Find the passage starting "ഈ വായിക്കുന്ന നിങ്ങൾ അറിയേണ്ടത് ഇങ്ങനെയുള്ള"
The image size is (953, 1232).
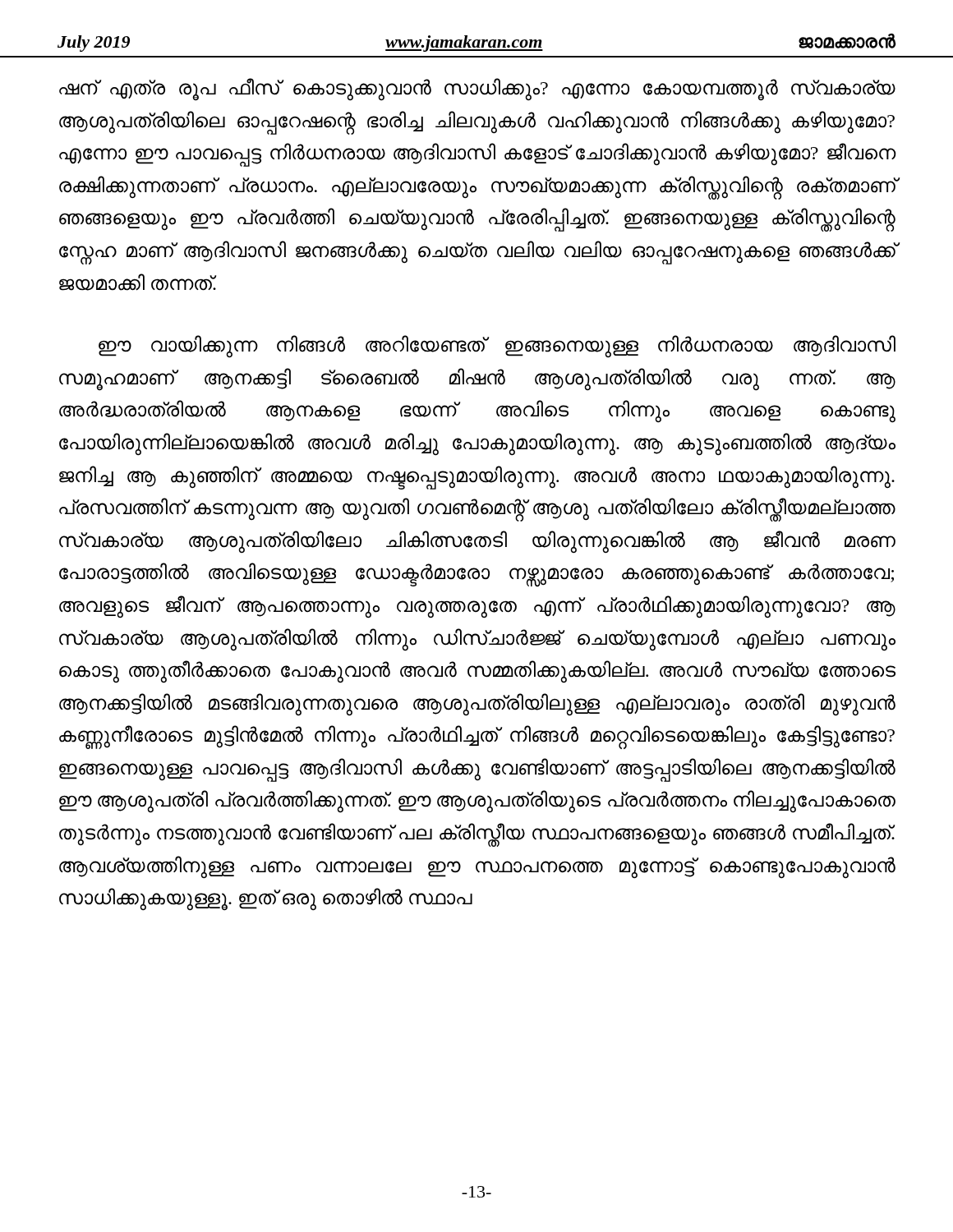(476, 622)
